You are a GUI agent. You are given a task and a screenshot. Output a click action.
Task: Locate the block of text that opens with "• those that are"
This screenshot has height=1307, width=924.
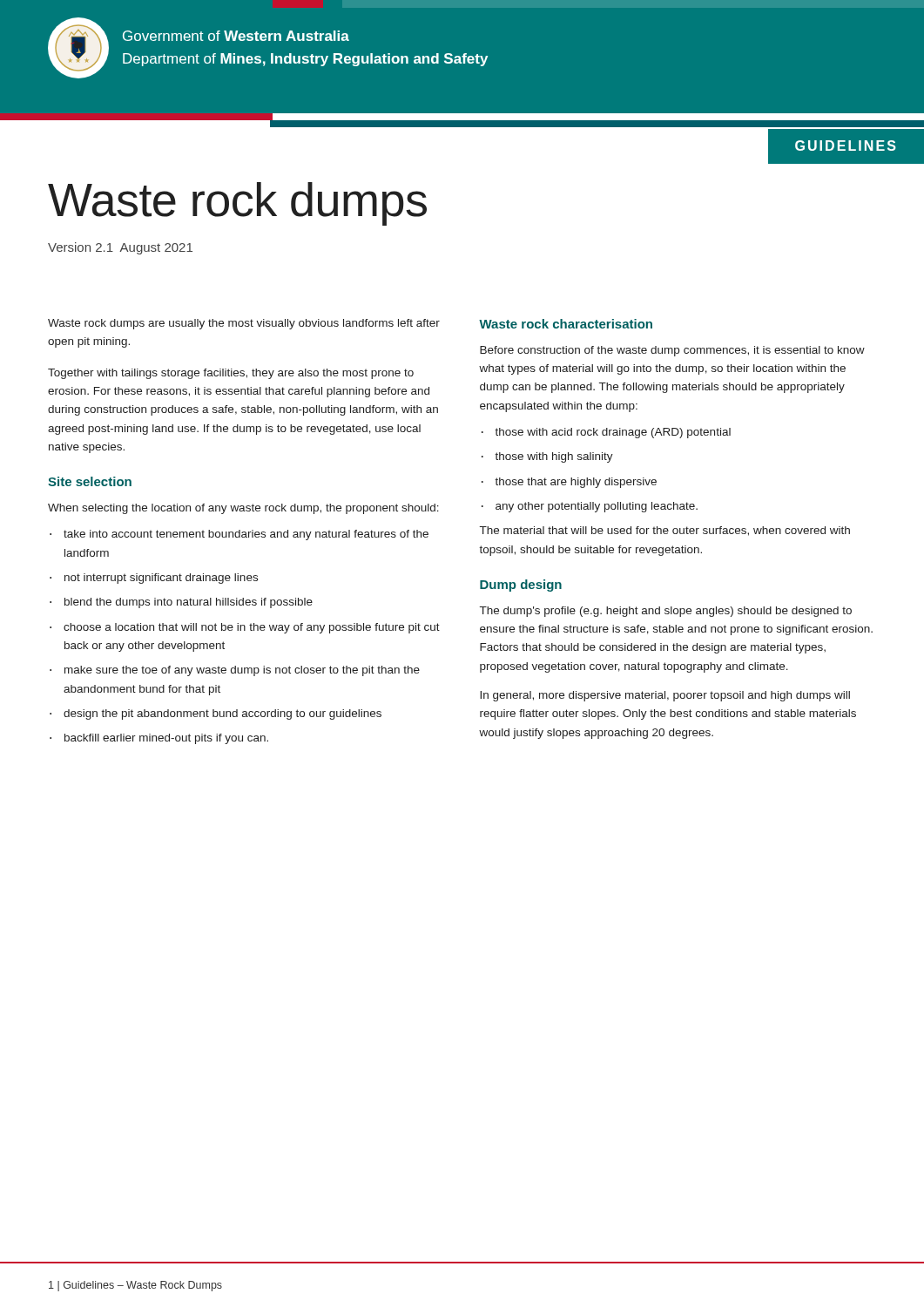(x=569, y=481)
